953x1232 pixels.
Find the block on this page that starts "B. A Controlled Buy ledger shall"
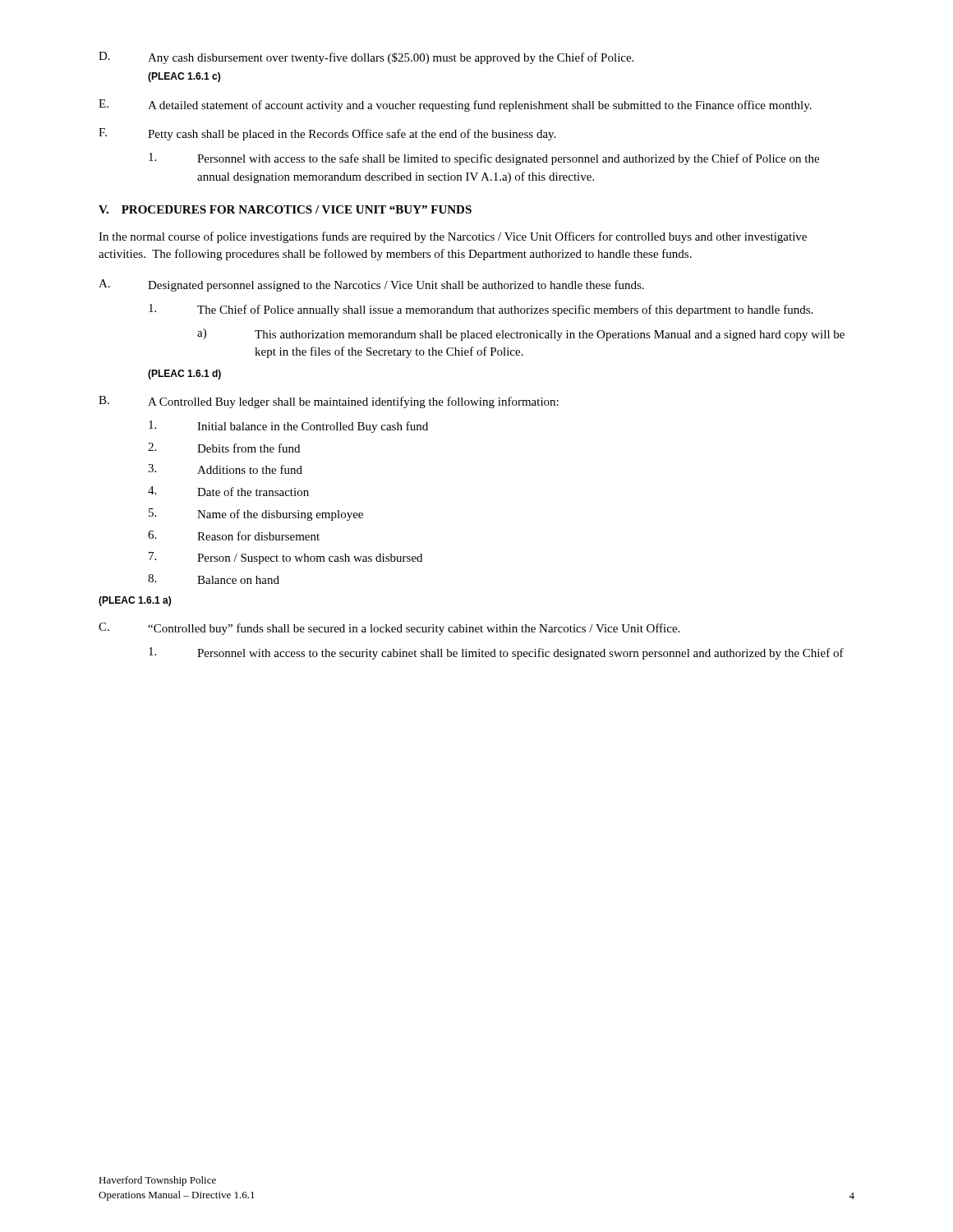[x=476, y=402]
